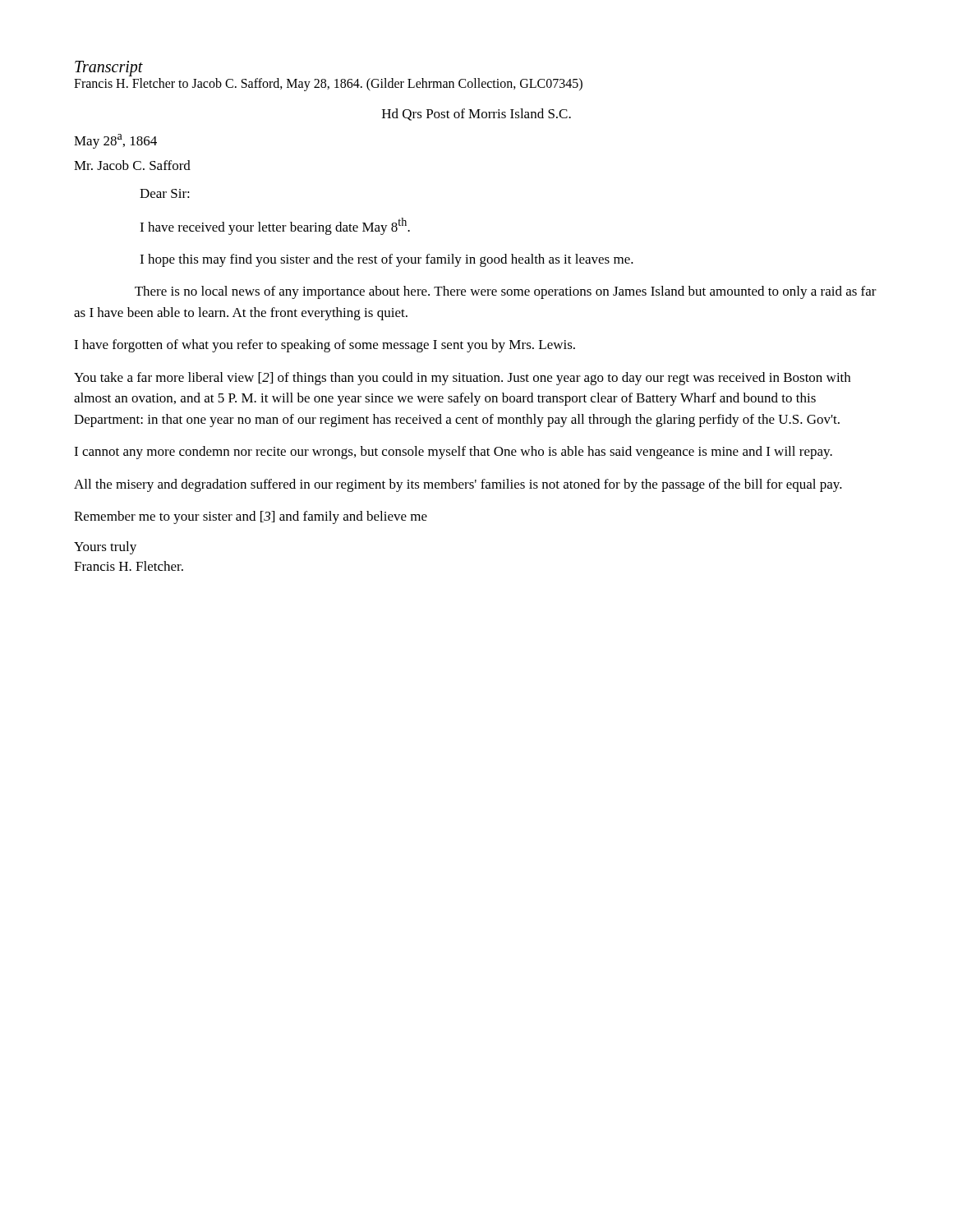Viewport: 953px width, 1232px height.
Task: Select the title
Action: (x=108, y=67)
